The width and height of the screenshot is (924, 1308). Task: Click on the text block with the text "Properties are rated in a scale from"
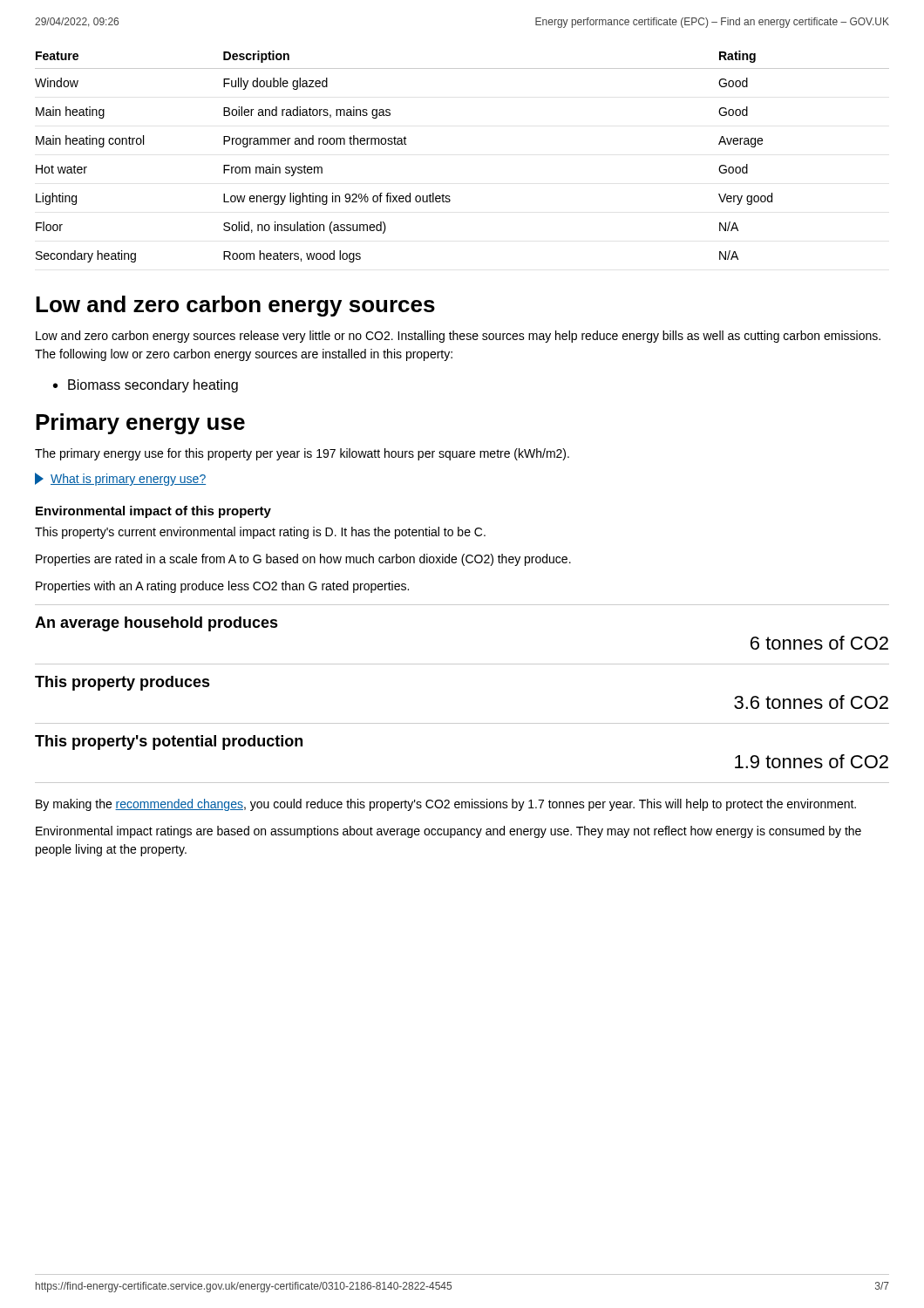pos(462,559)
